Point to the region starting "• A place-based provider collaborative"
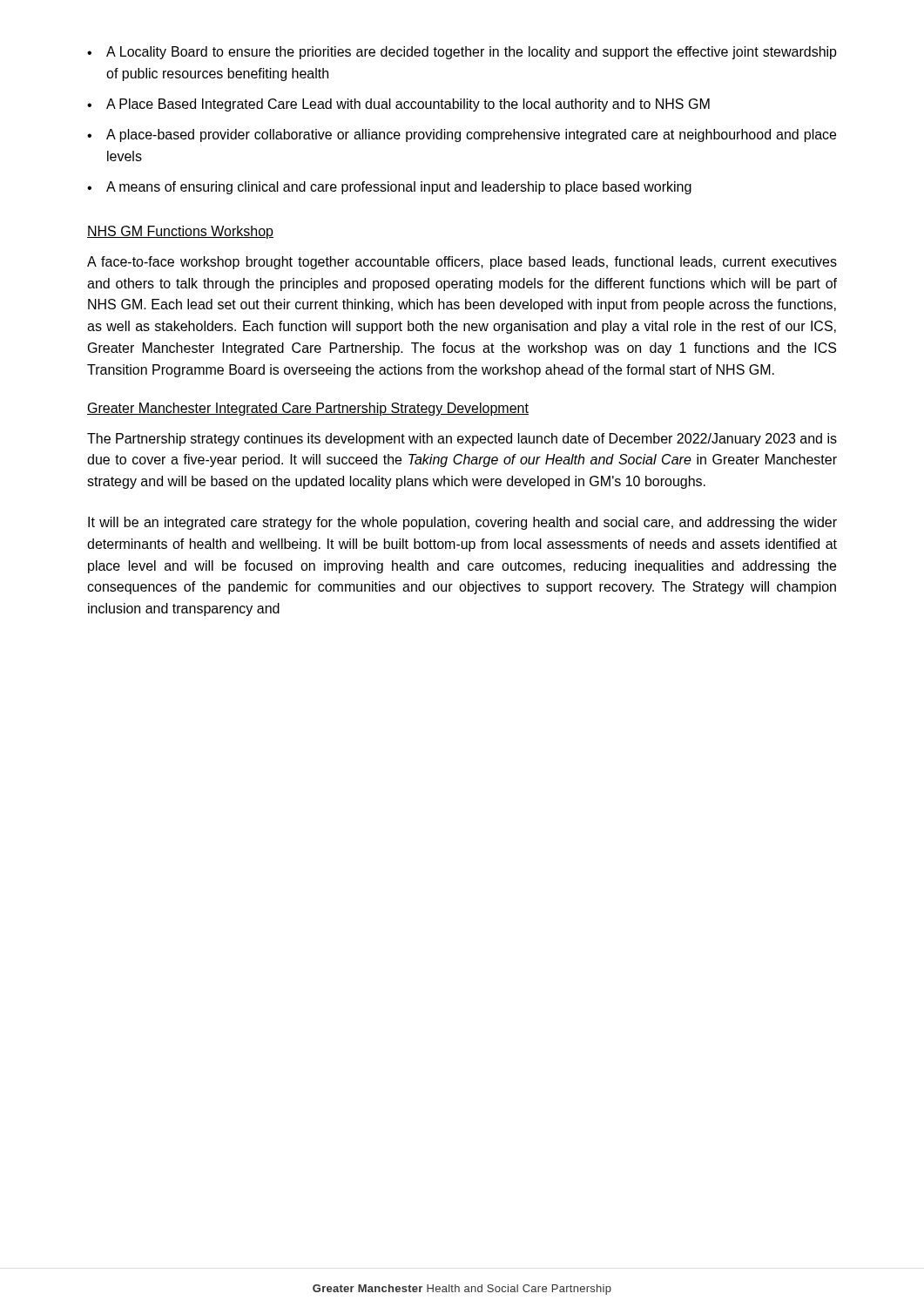This screenshot has width=924, height=1307. tap(462, 147)
